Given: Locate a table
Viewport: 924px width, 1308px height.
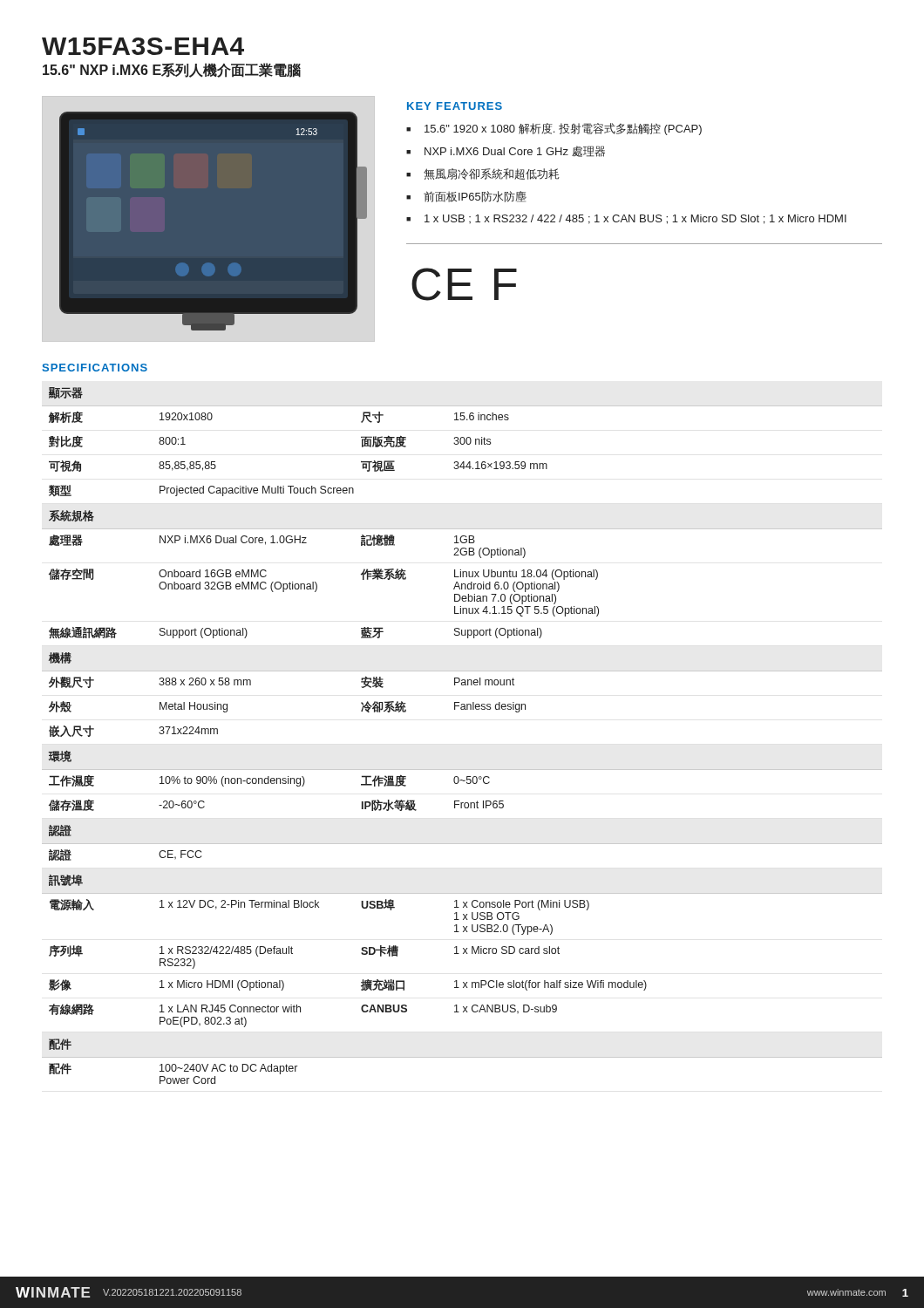Looking at the screenshot, I should (x=462, y=736).
